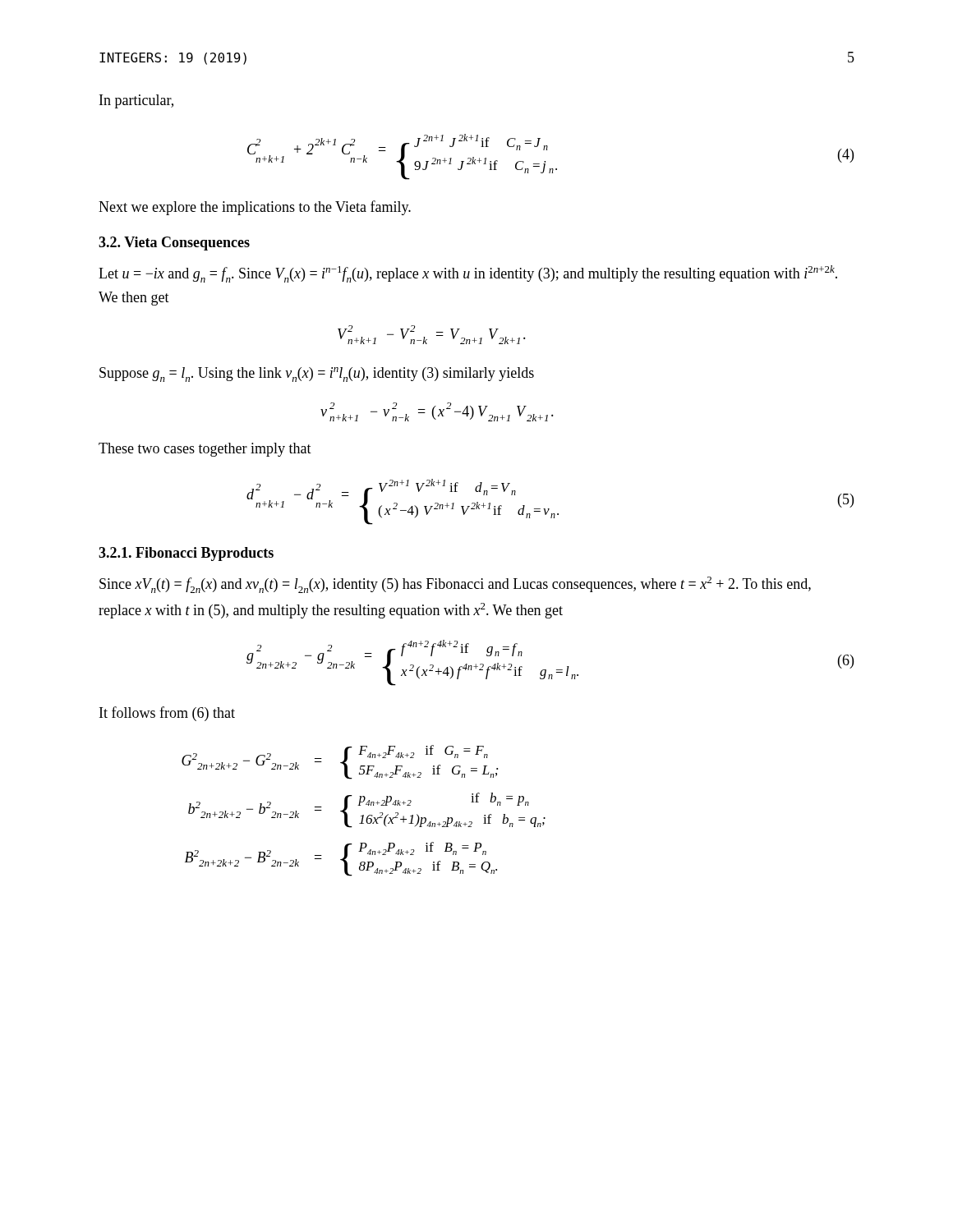
Task: Find the element starting "Since xVn(t) = f2n(x) and"
Action: (x=476, y=597)
